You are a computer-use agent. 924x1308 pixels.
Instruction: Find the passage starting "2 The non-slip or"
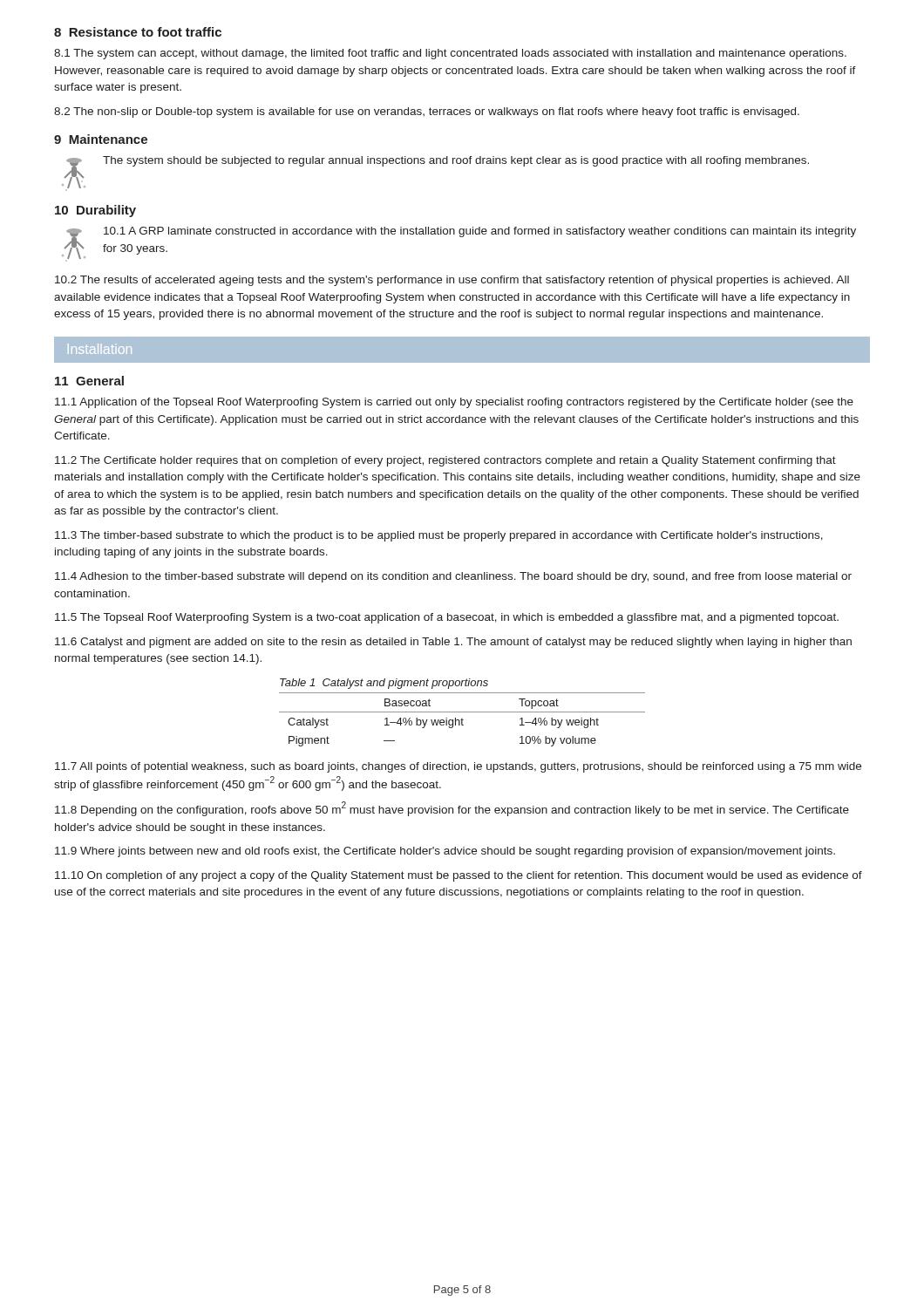[x=427, y=111]
